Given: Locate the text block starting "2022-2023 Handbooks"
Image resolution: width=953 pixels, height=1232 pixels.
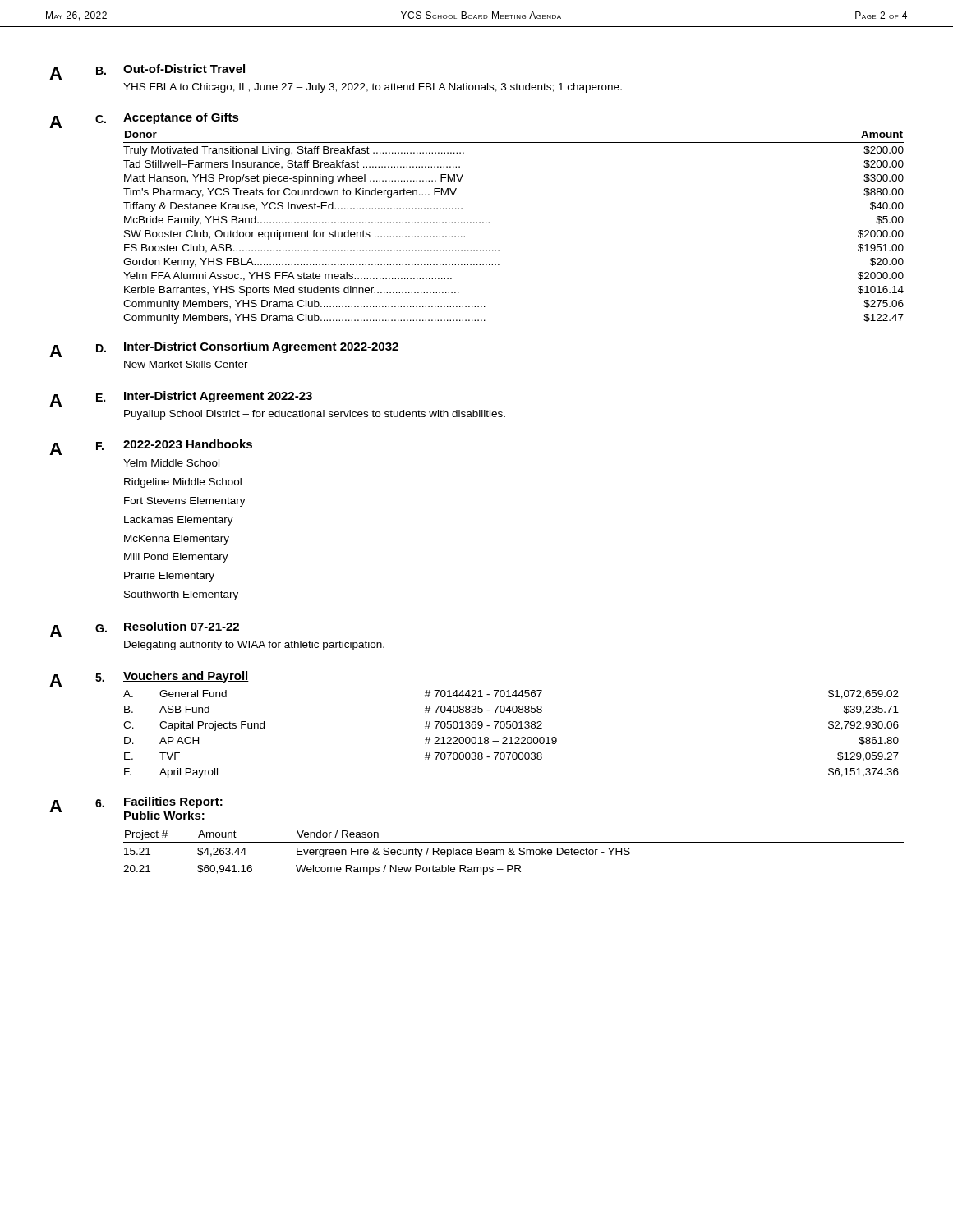Looking at the screenshot, I should point(188,444).
